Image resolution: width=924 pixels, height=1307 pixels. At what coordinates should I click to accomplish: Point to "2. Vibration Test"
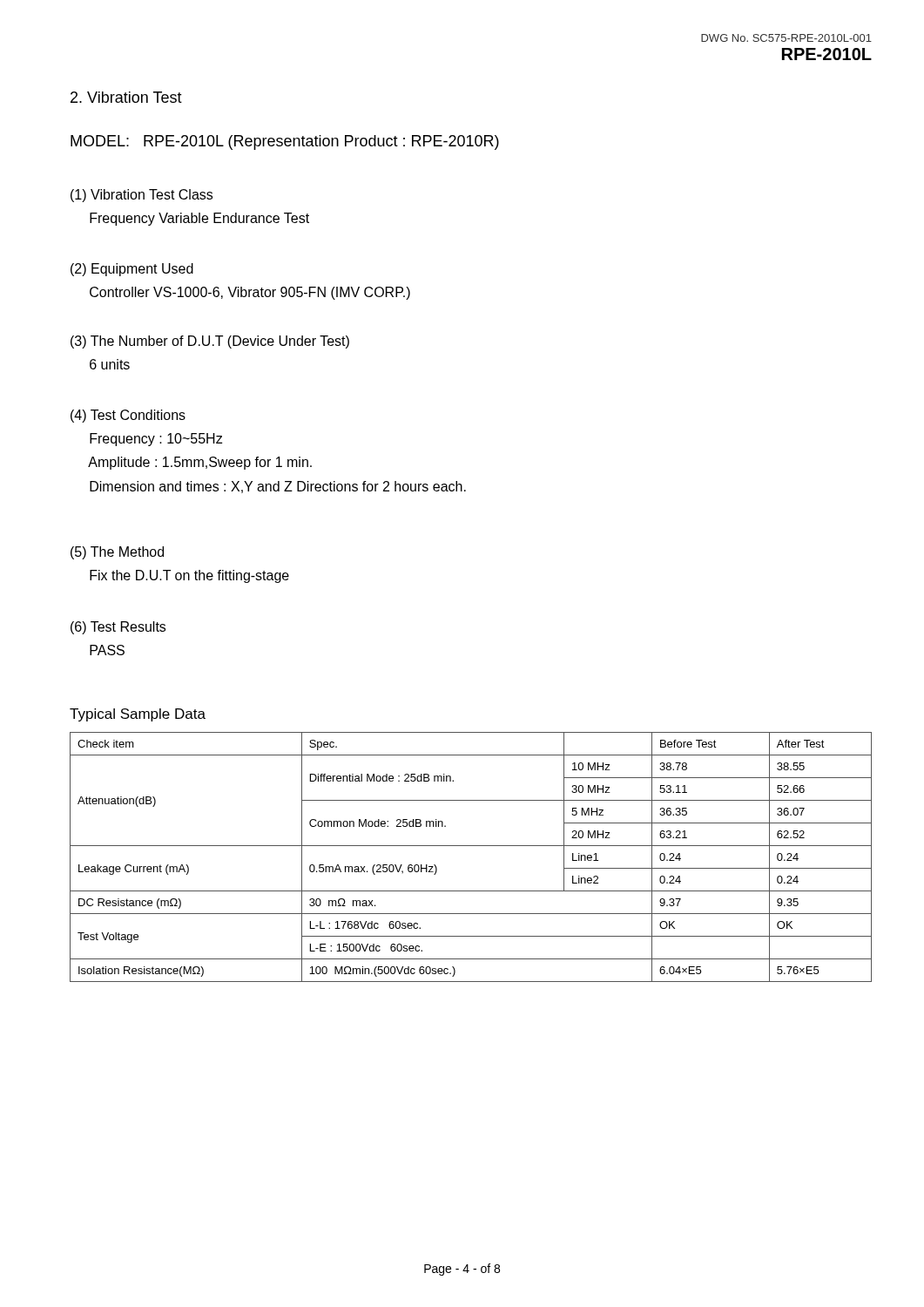(126, 98)
